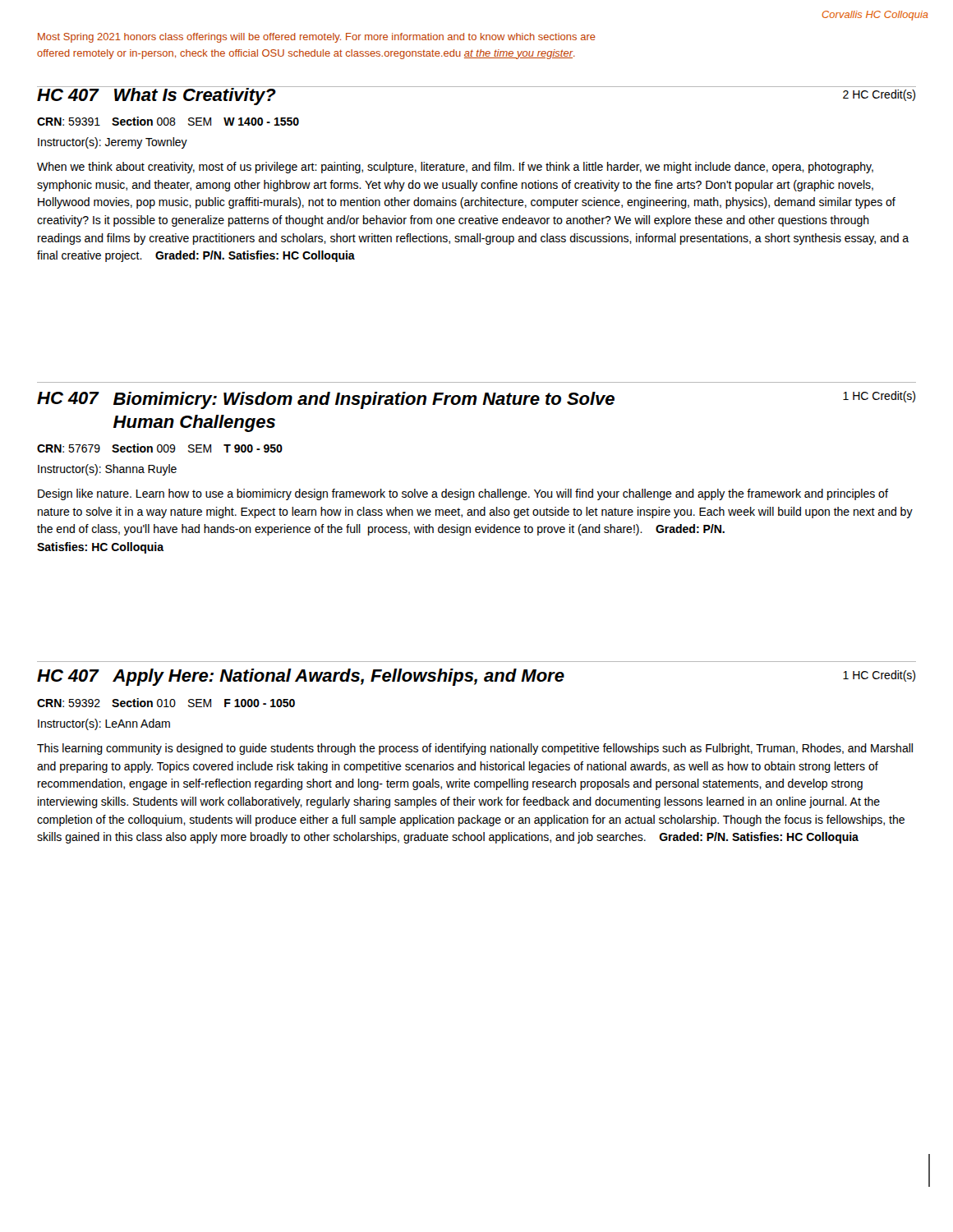
Task: Where is the passage that starts "When we think about"?
Action: [x=473, y=211]
